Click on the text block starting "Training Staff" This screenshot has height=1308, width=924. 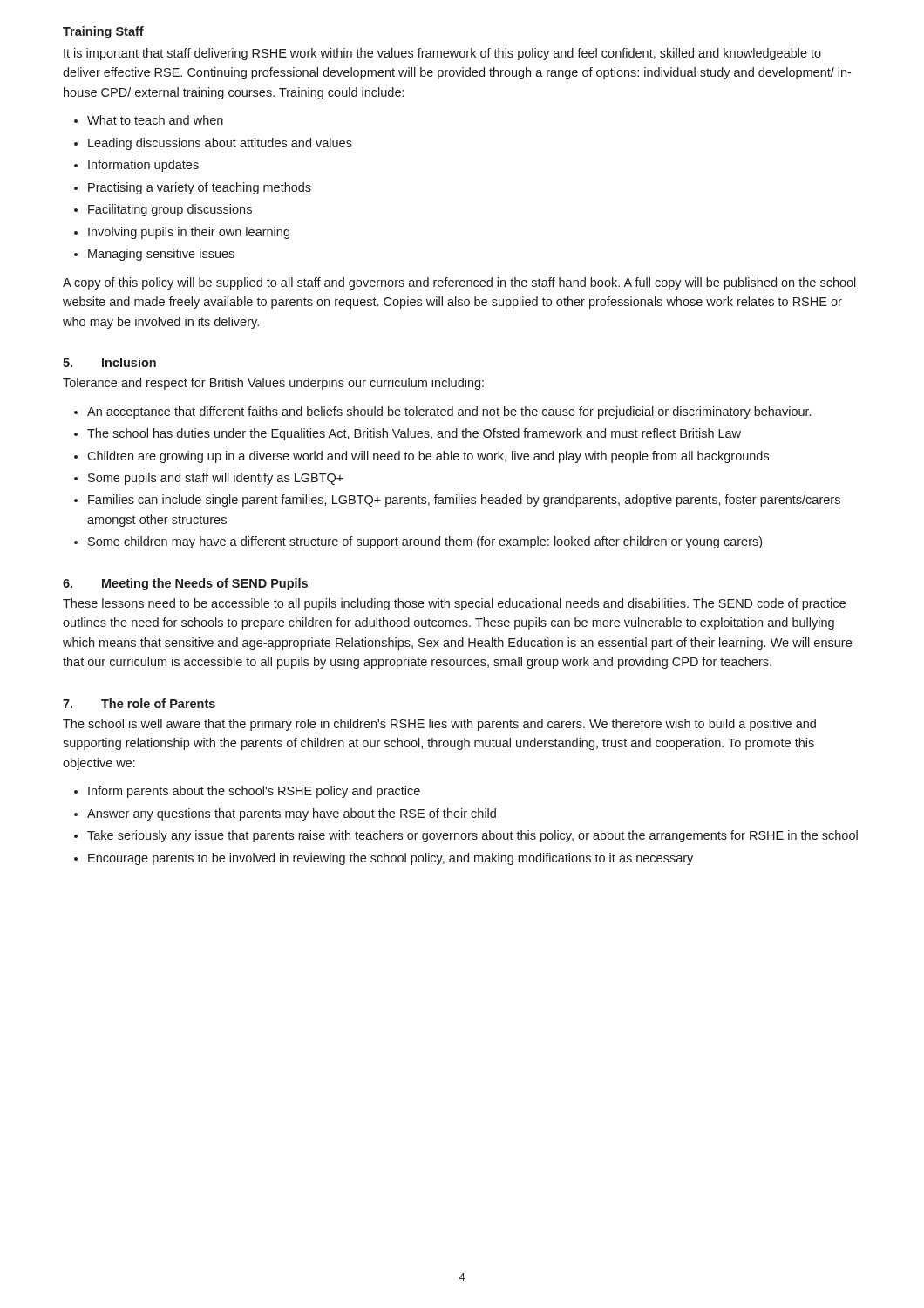[103, 31]
